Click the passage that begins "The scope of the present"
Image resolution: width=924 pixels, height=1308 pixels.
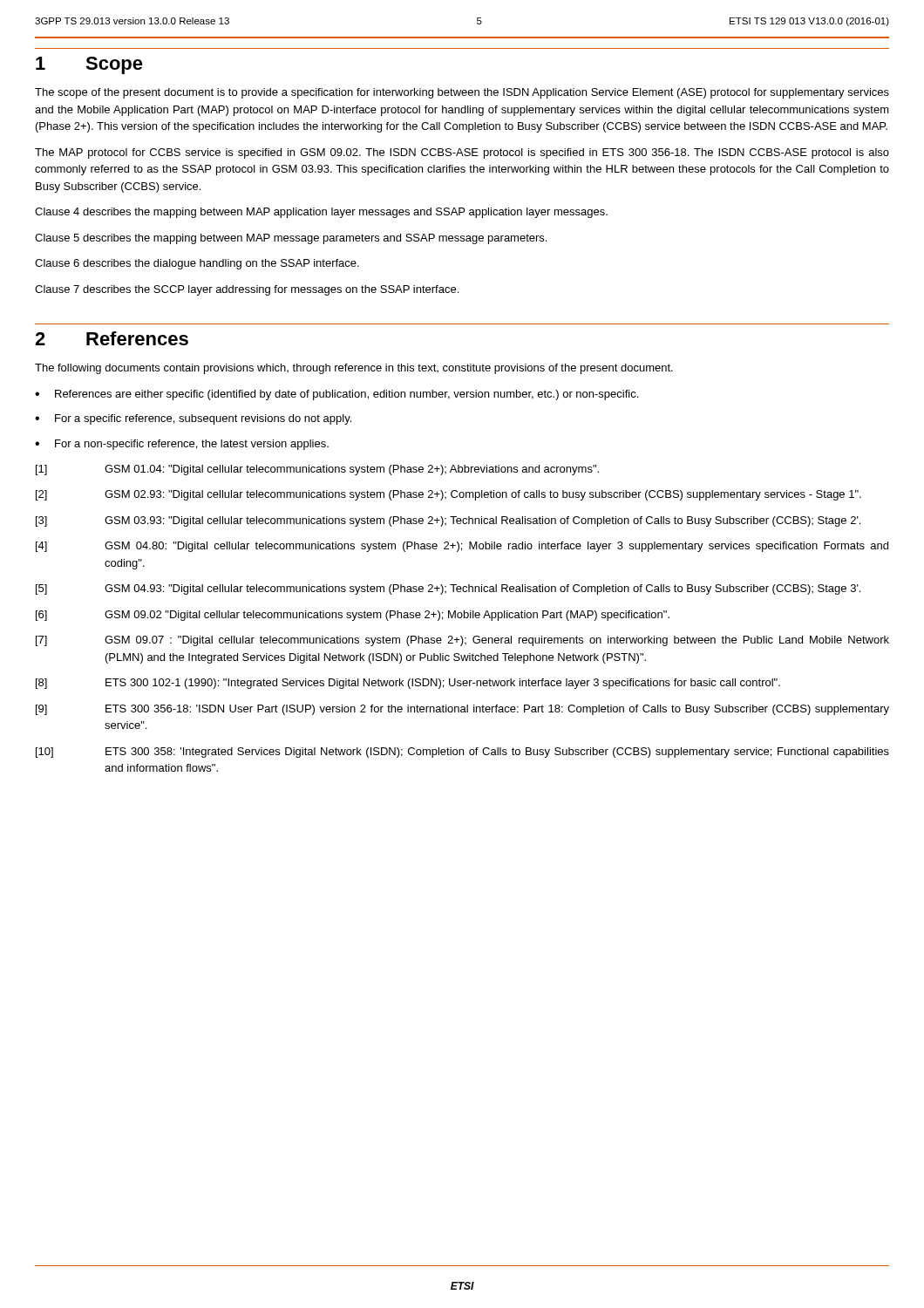click(x=462, y=109)
